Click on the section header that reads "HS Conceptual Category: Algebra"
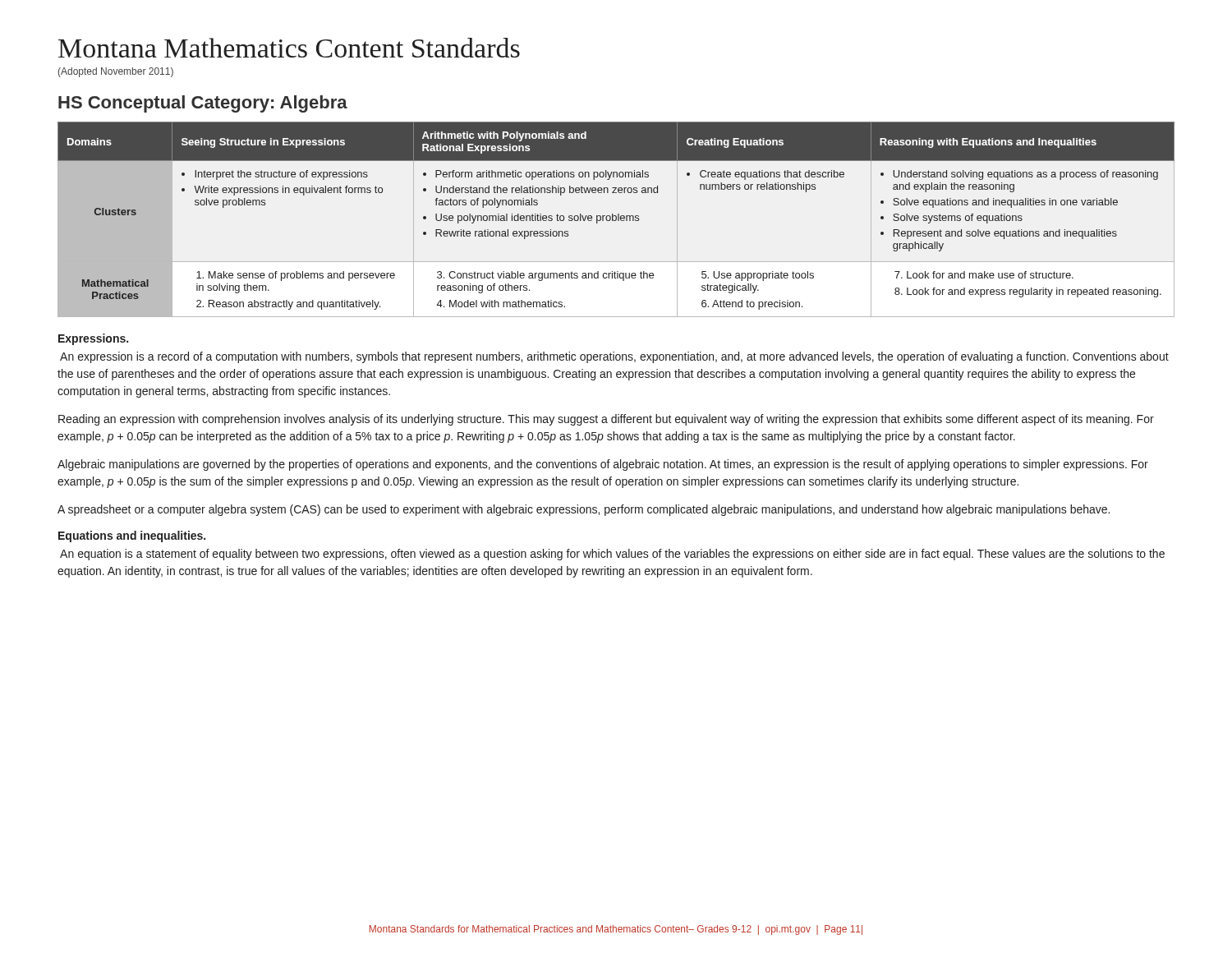Viewport: 1232px width, 953px height. click(x=202, y=103)
